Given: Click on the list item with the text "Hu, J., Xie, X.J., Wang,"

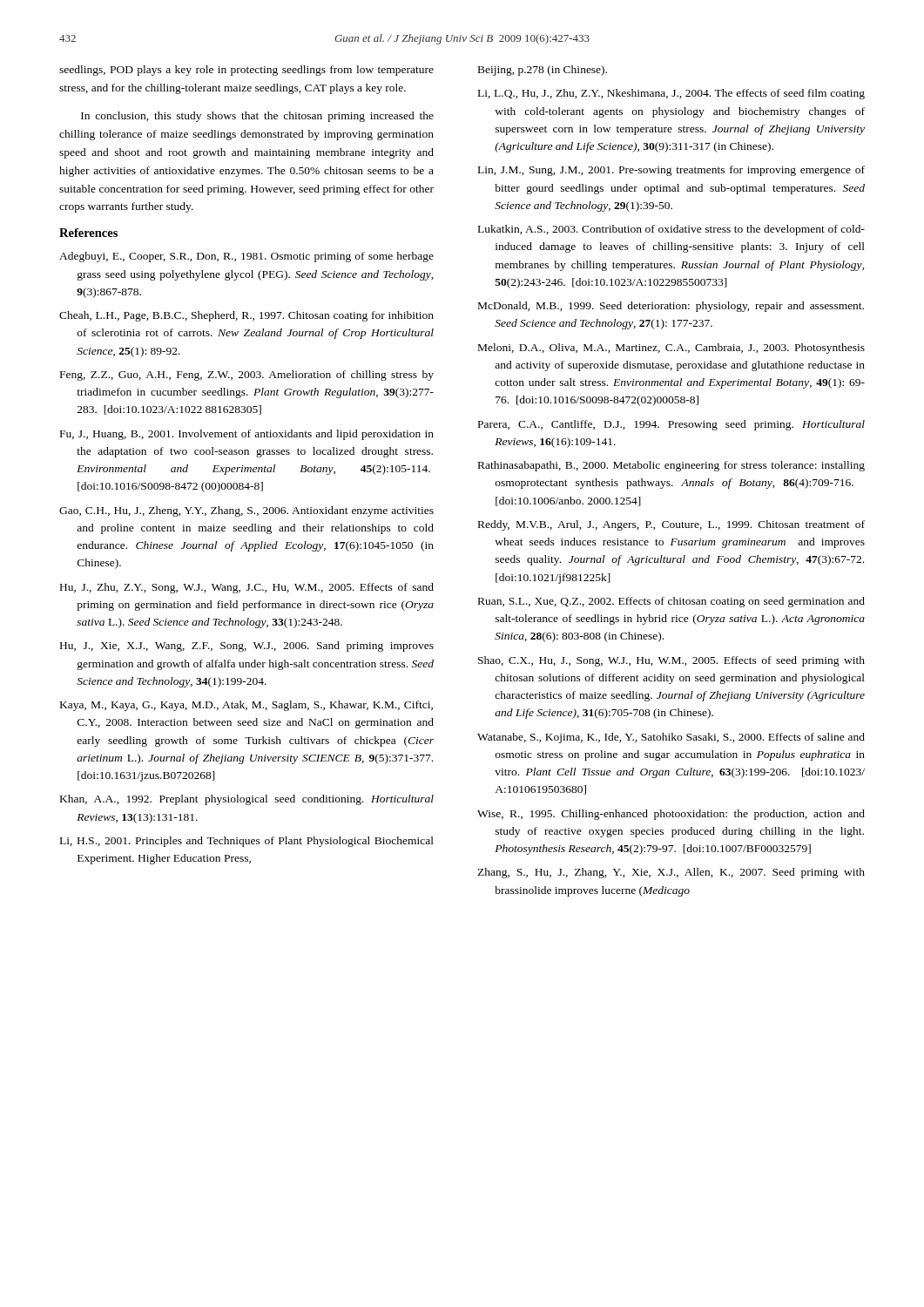Looking at the screenshot, I should 246,663.
